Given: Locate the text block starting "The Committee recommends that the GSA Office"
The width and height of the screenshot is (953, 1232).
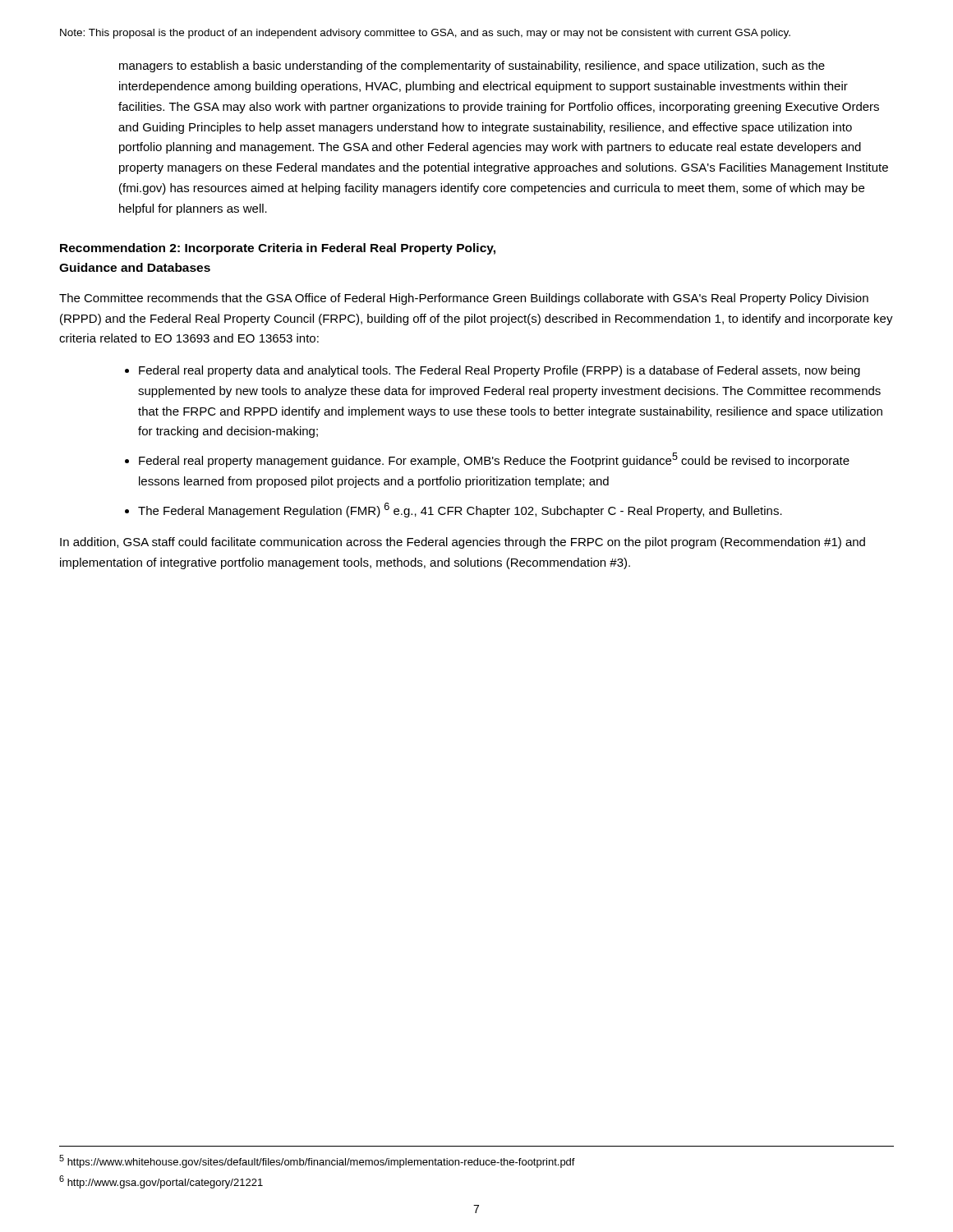Looking at the screenshot, I should (476, 318).
